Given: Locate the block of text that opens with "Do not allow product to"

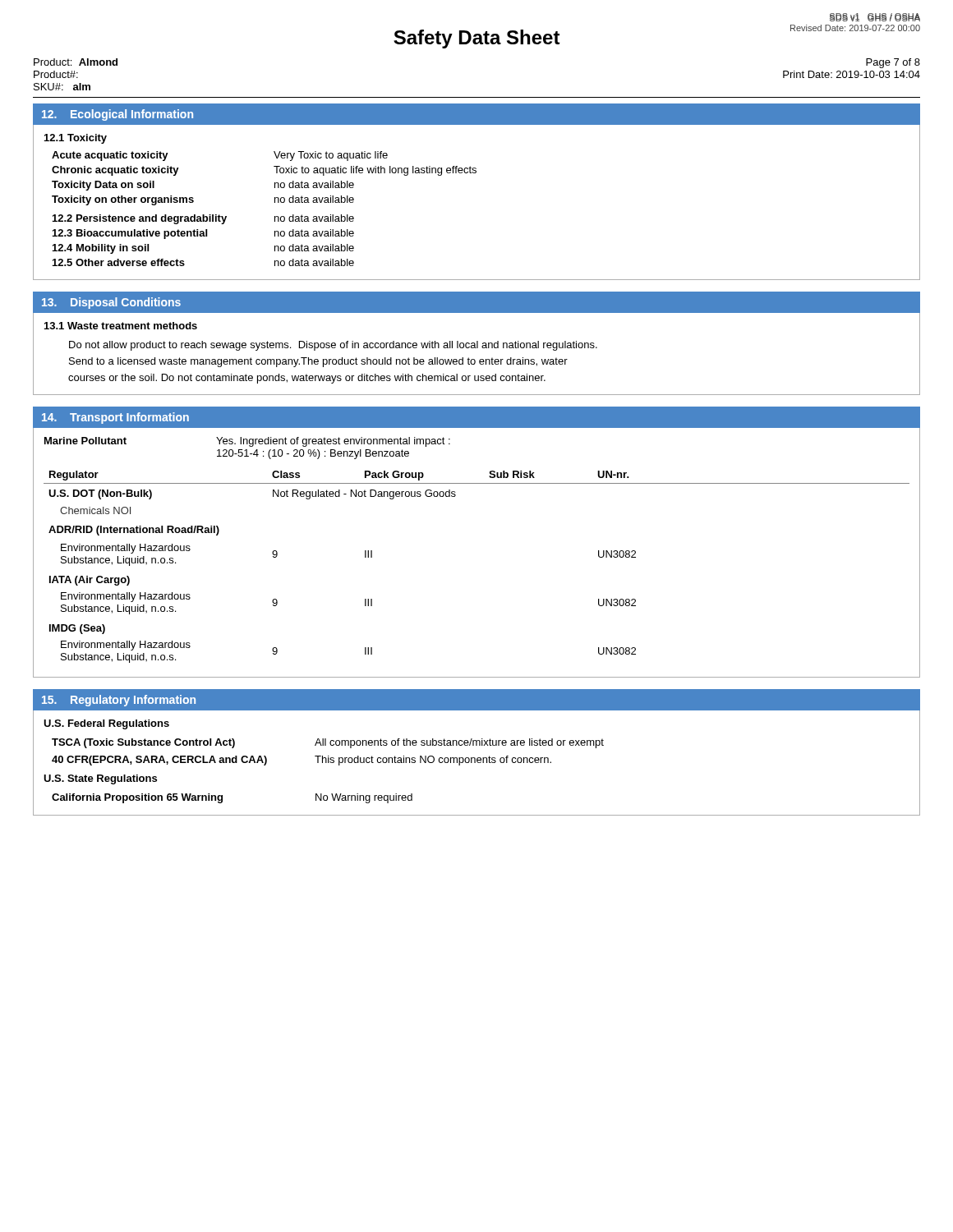Looking at the screenshot, I should (x=333, y=361).
